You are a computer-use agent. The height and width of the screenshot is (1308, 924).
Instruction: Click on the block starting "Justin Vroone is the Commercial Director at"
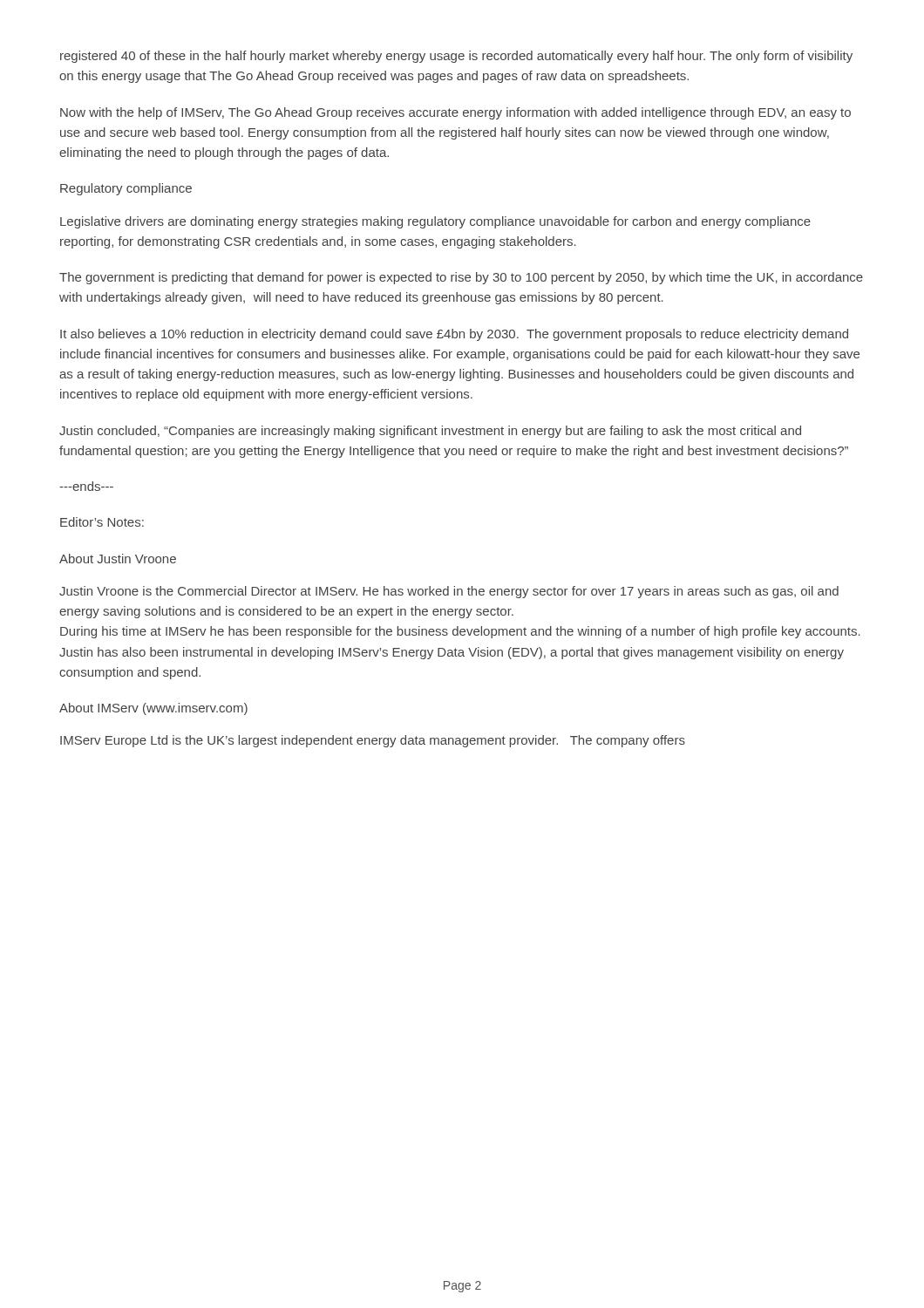pos(462,631)
